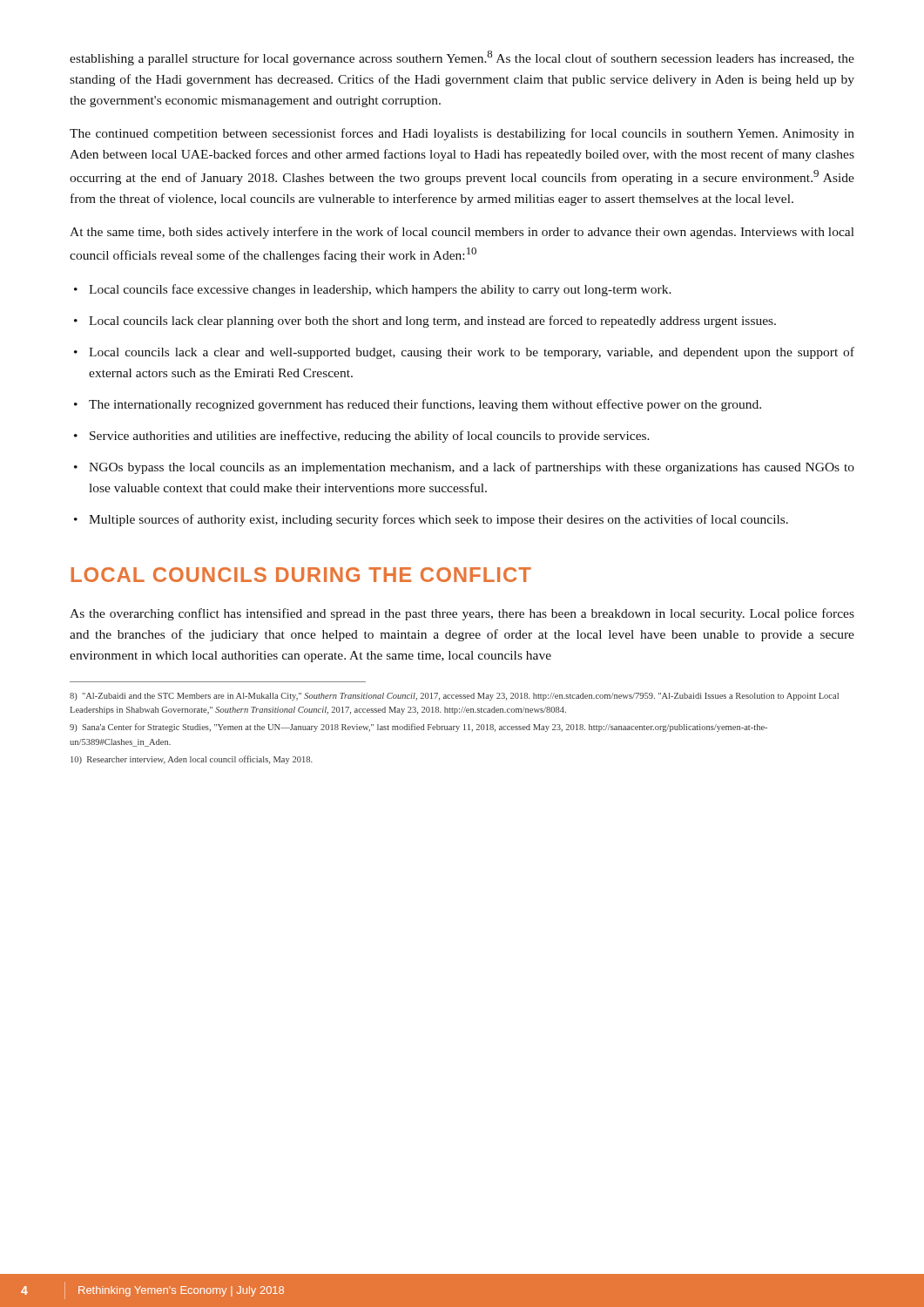Locate the text block with the text "The continued competition"

(462, 166)
